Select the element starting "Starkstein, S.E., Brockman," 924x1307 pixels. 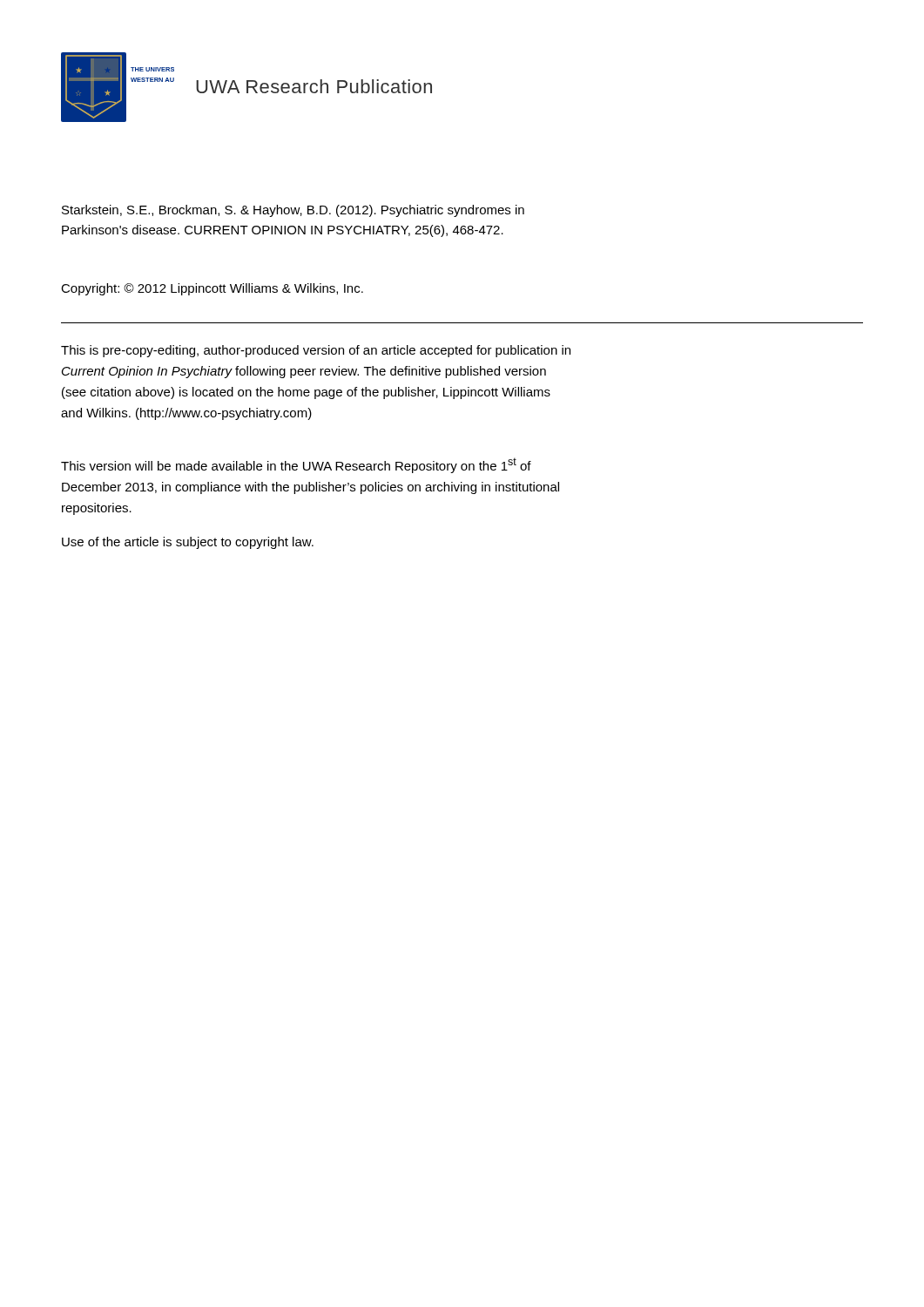point(293,219)
